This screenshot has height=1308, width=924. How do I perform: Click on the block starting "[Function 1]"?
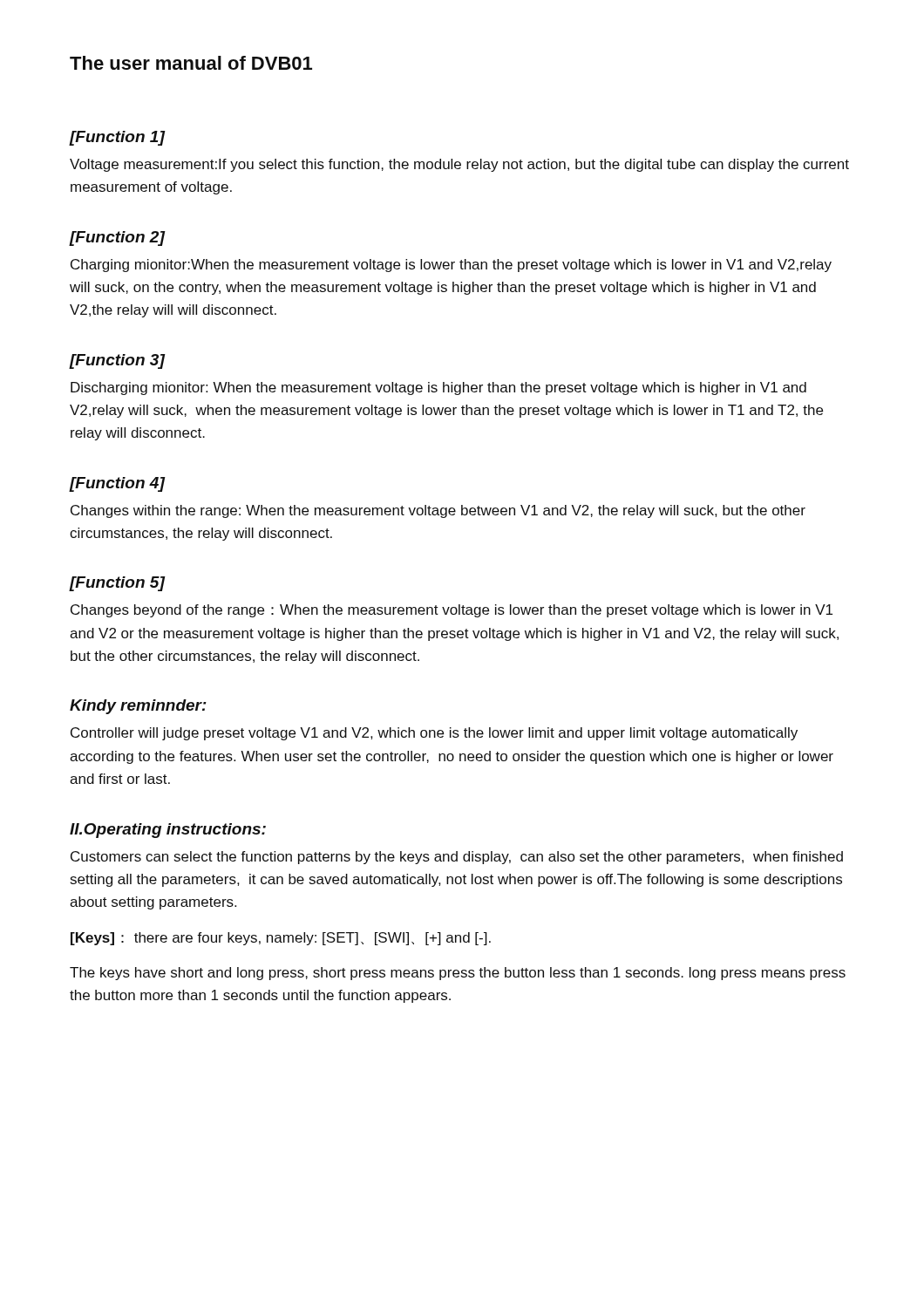pyautogui.click(x=117, y=136)
